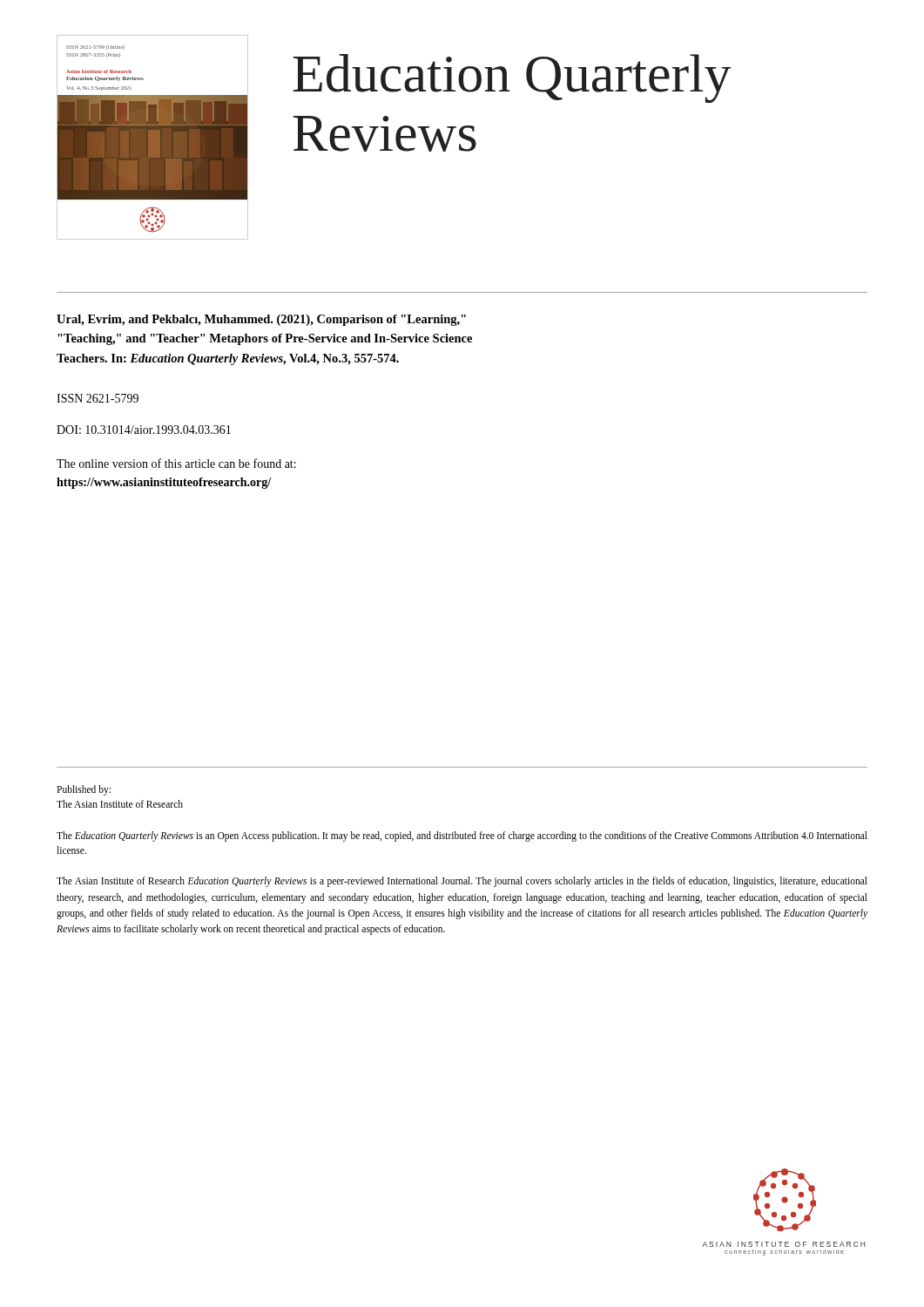This screenshot has width=924, height=1307.
Task: Locate the text "Education QuarterlyReviews"
Action: [x=580, y=103]
